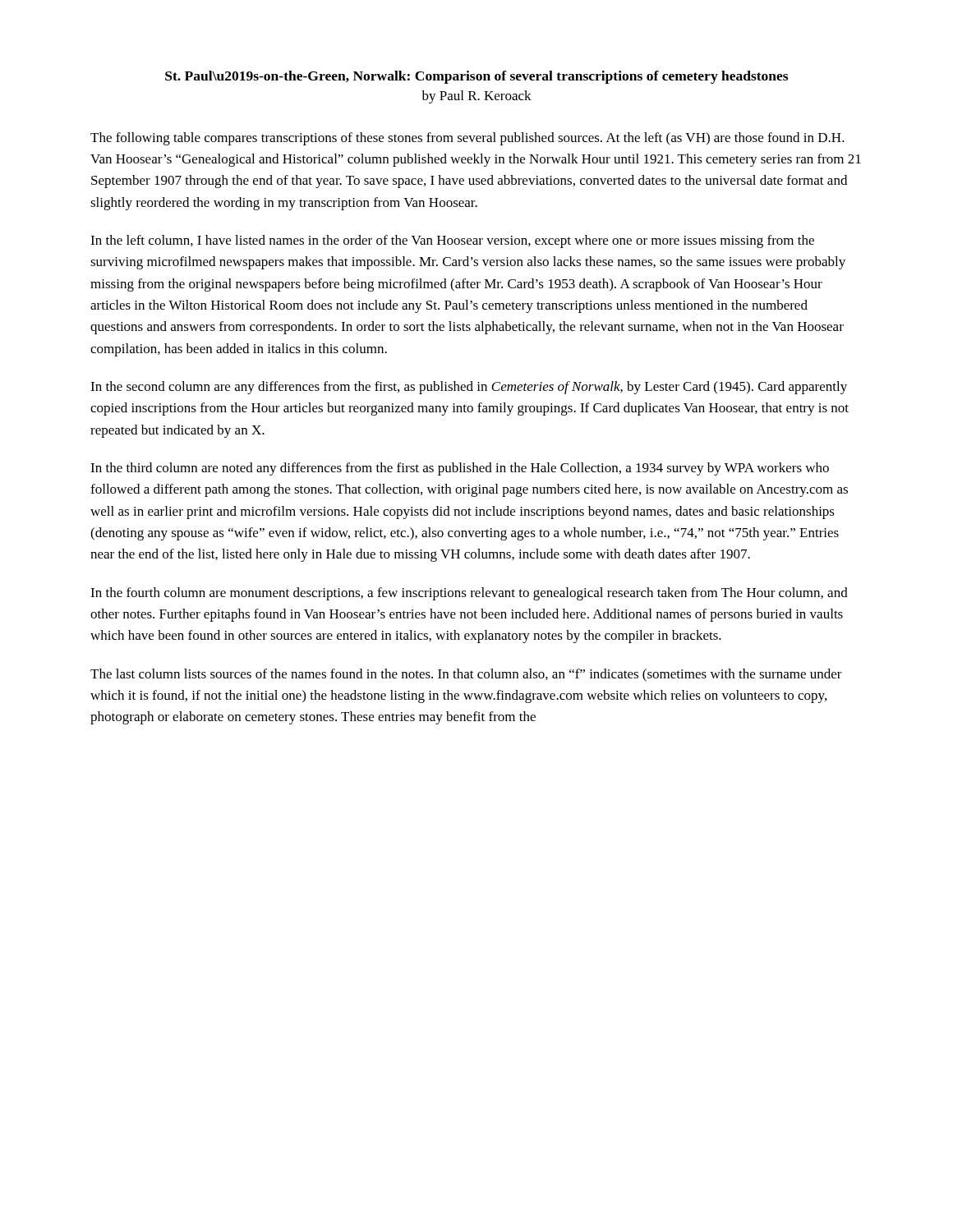Point to the element starting "In the fourth"
Screen dimensions: 1232x953
469,614
